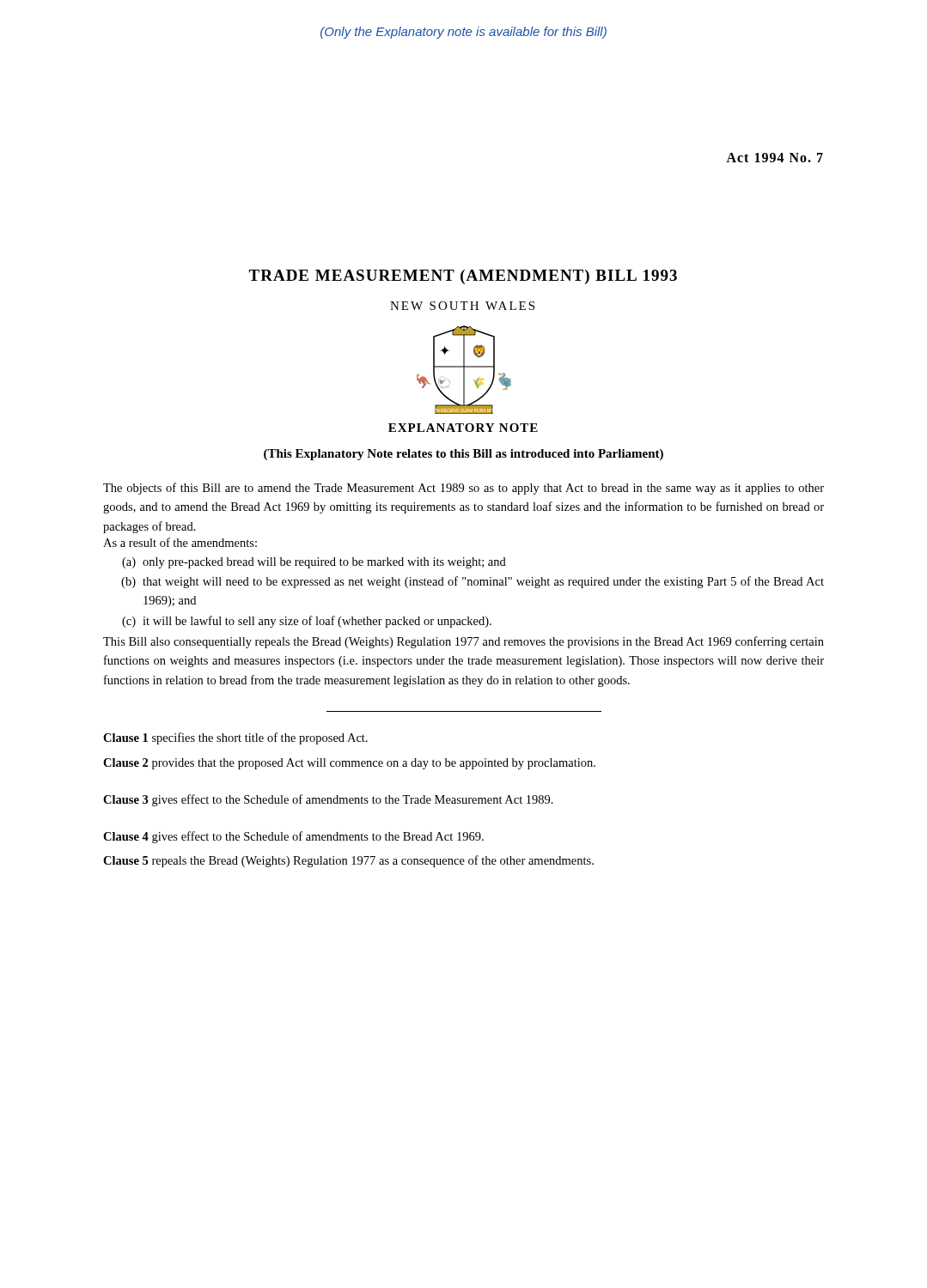Select the region starting "Clause 4 gives effect to the Schedule of"
The image size is (927, 1288).
point(294,836)
